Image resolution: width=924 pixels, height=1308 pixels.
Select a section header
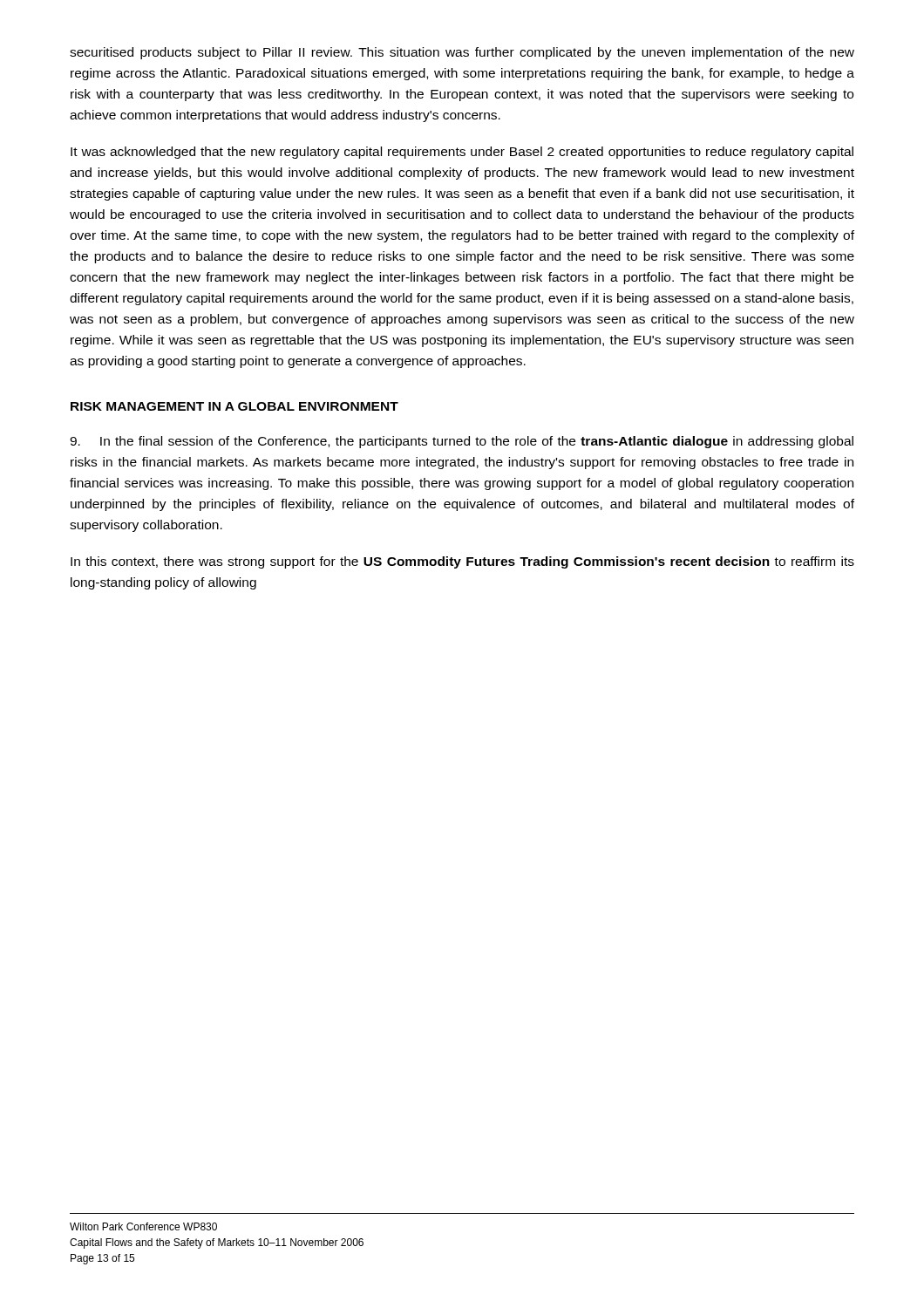[234, 406]
